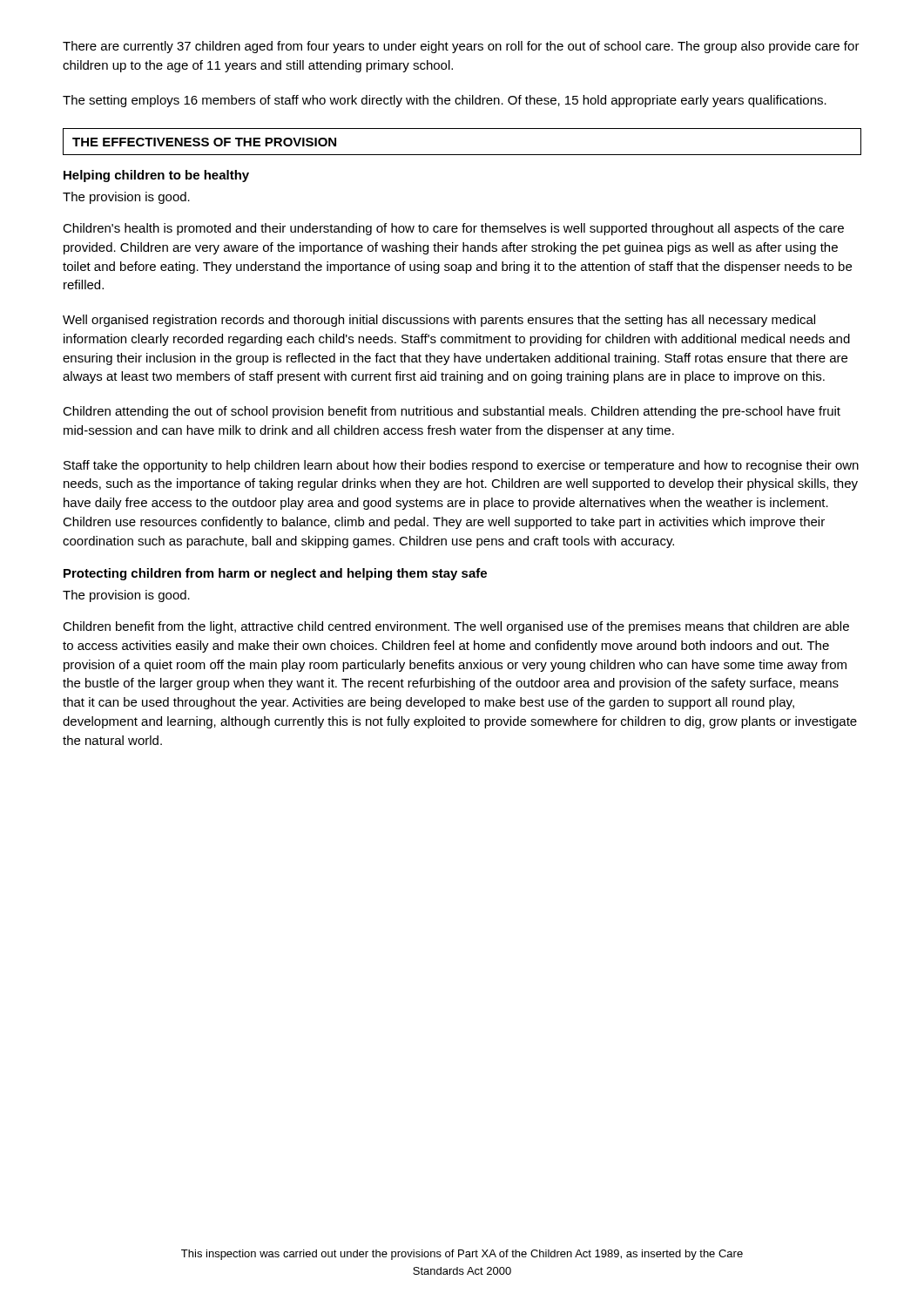Navigate to the passage starting "There are currently 37 children"
Screen dimensions: 1307x924
pos(461,55)
